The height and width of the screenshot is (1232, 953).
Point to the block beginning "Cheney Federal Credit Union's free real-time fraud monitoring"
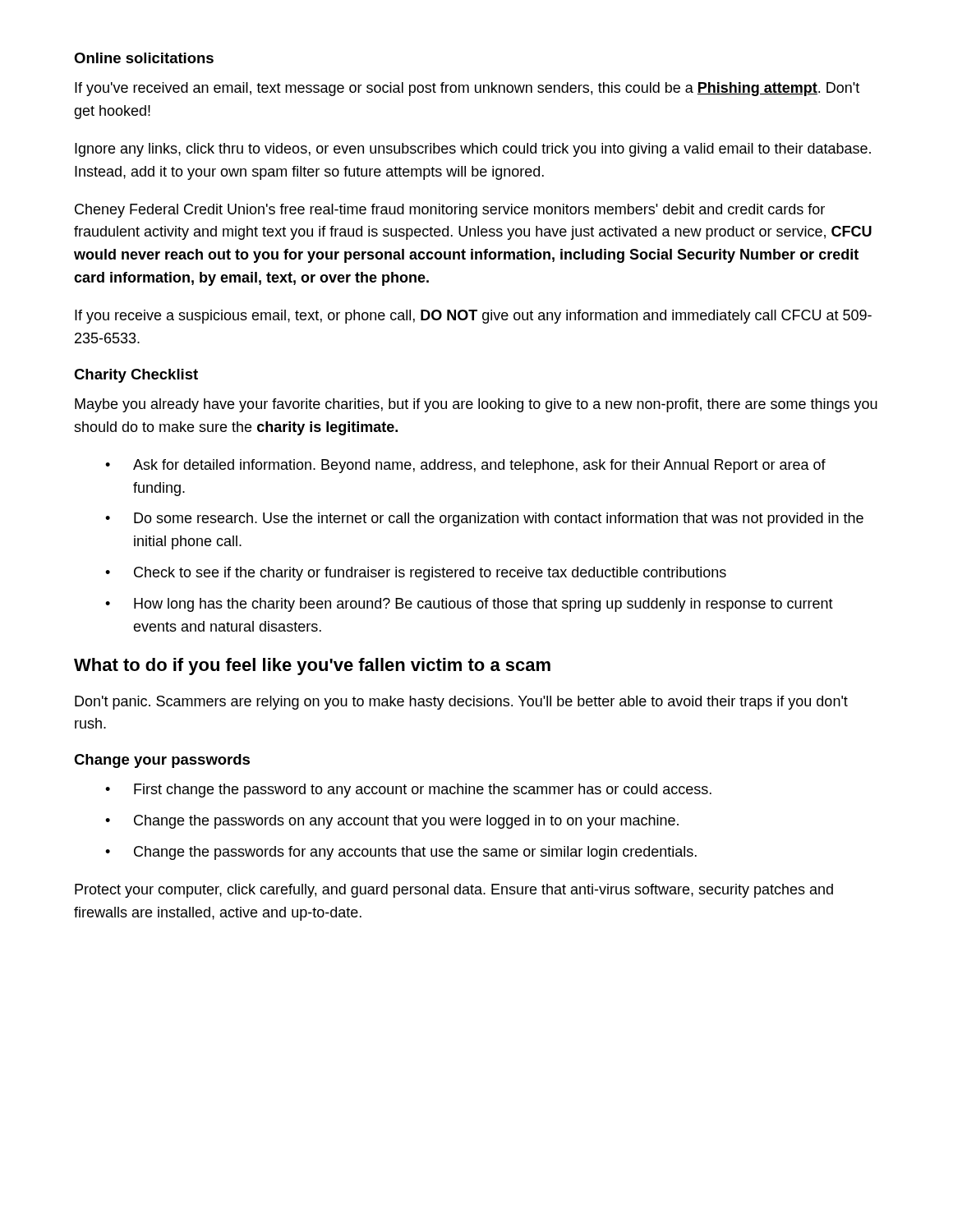coord(473,243)
